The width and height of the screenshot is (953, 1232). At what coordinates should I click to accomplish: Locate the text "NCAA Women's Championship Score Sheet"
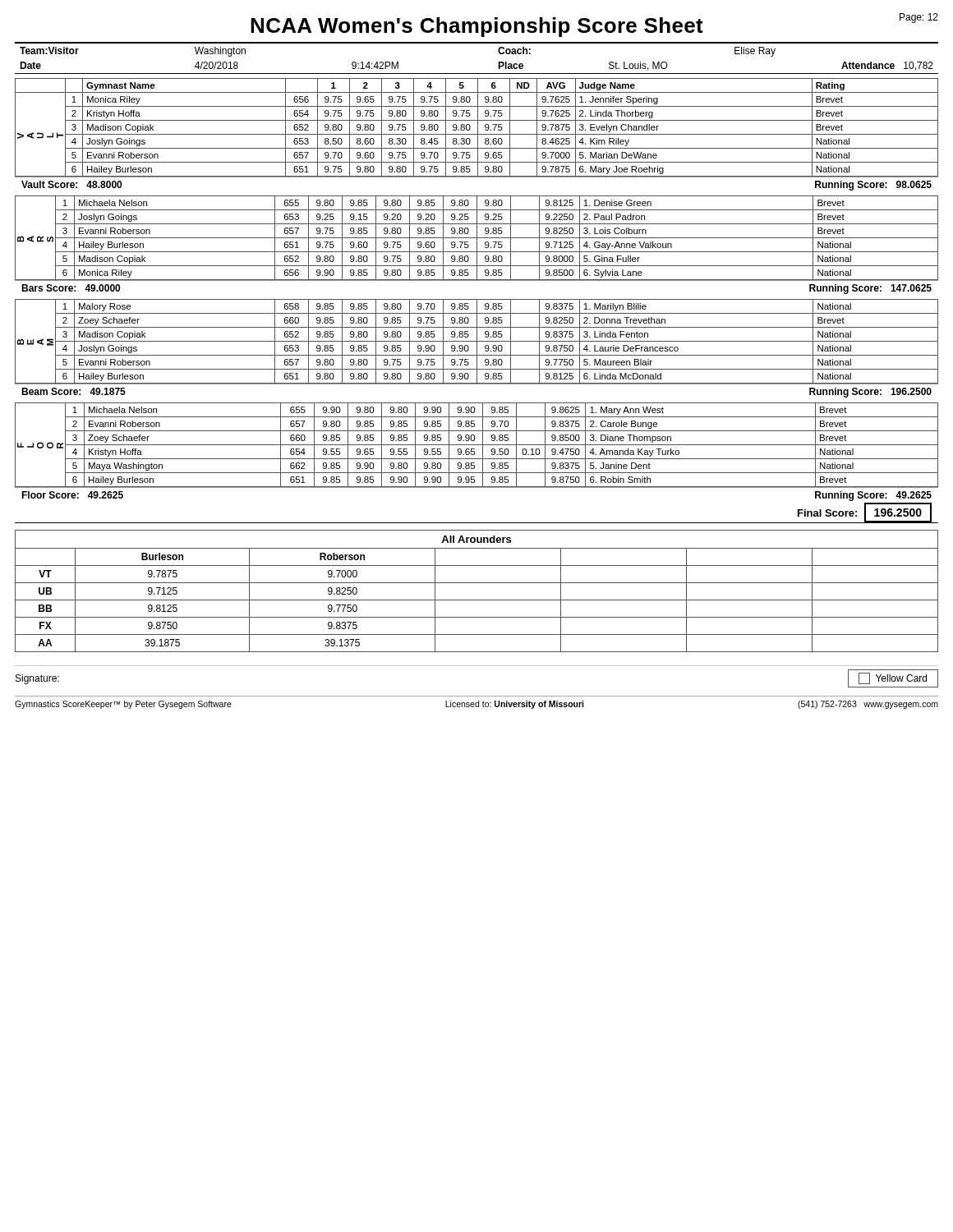pos(476,26)
